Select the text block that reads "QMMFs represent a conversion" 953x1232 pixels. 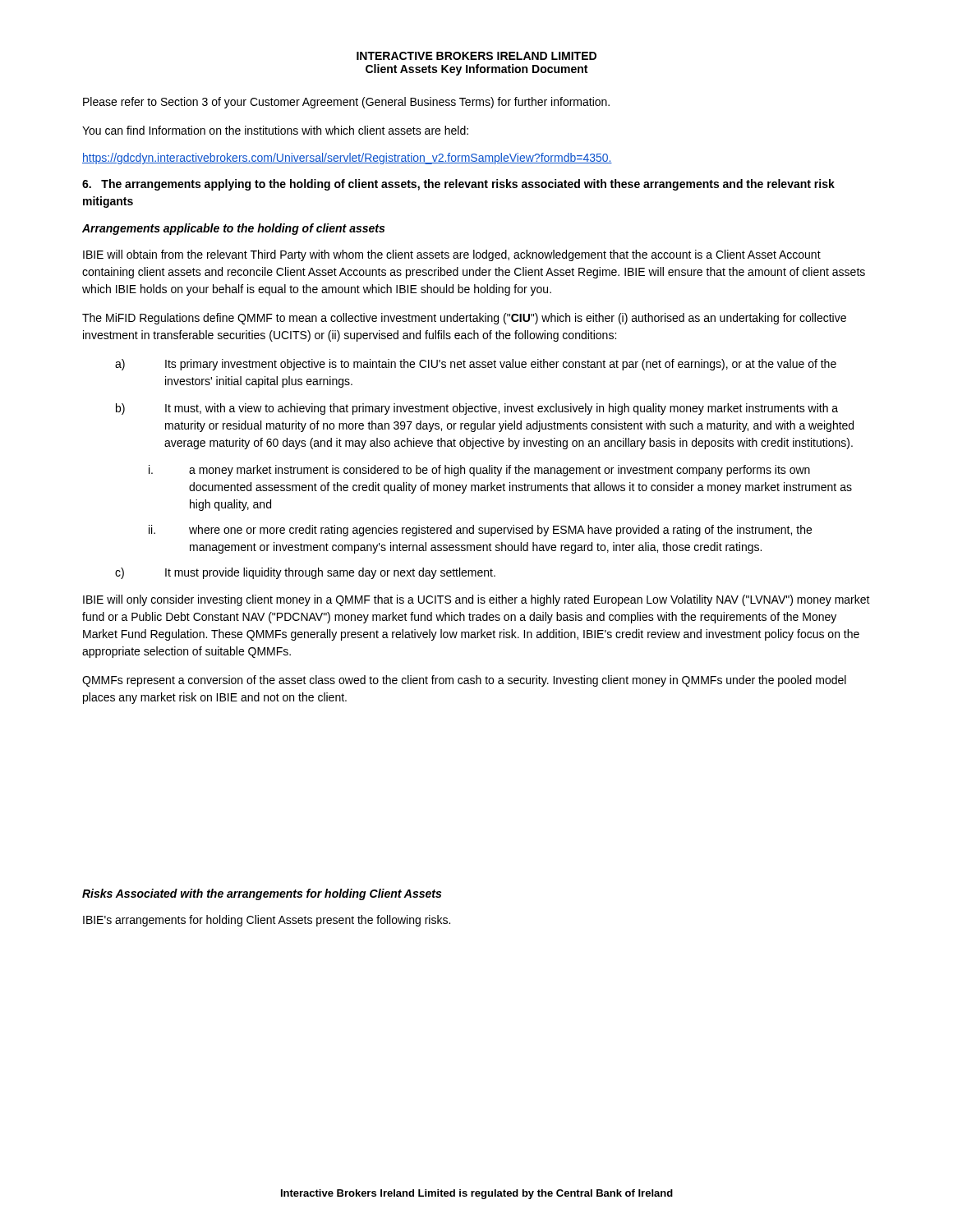pyautogui.click(x=464, y=689)
